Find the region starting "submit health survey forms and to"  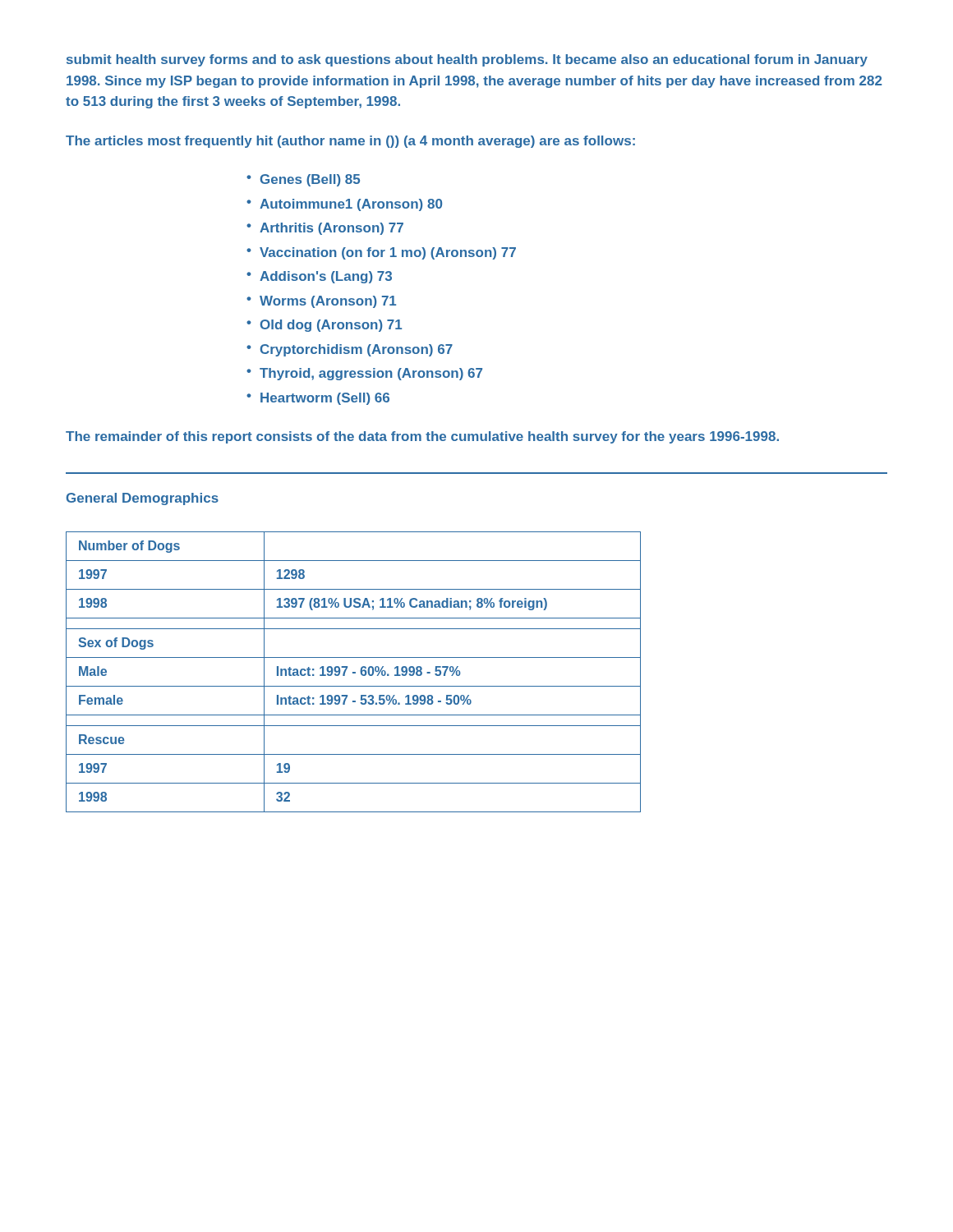474,81
